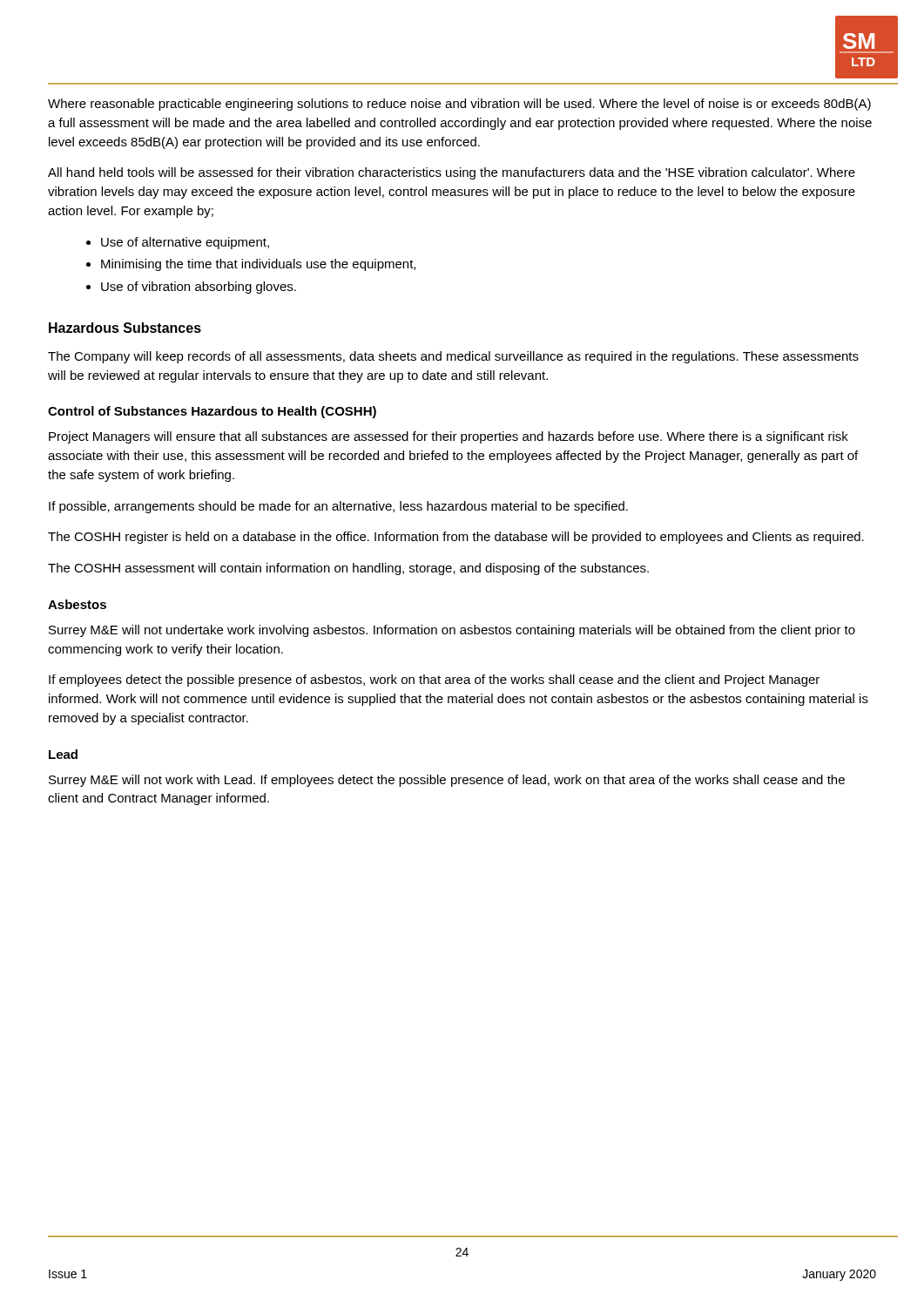Click on the text block starting "The COSHH assessment"

coord(349,568)
